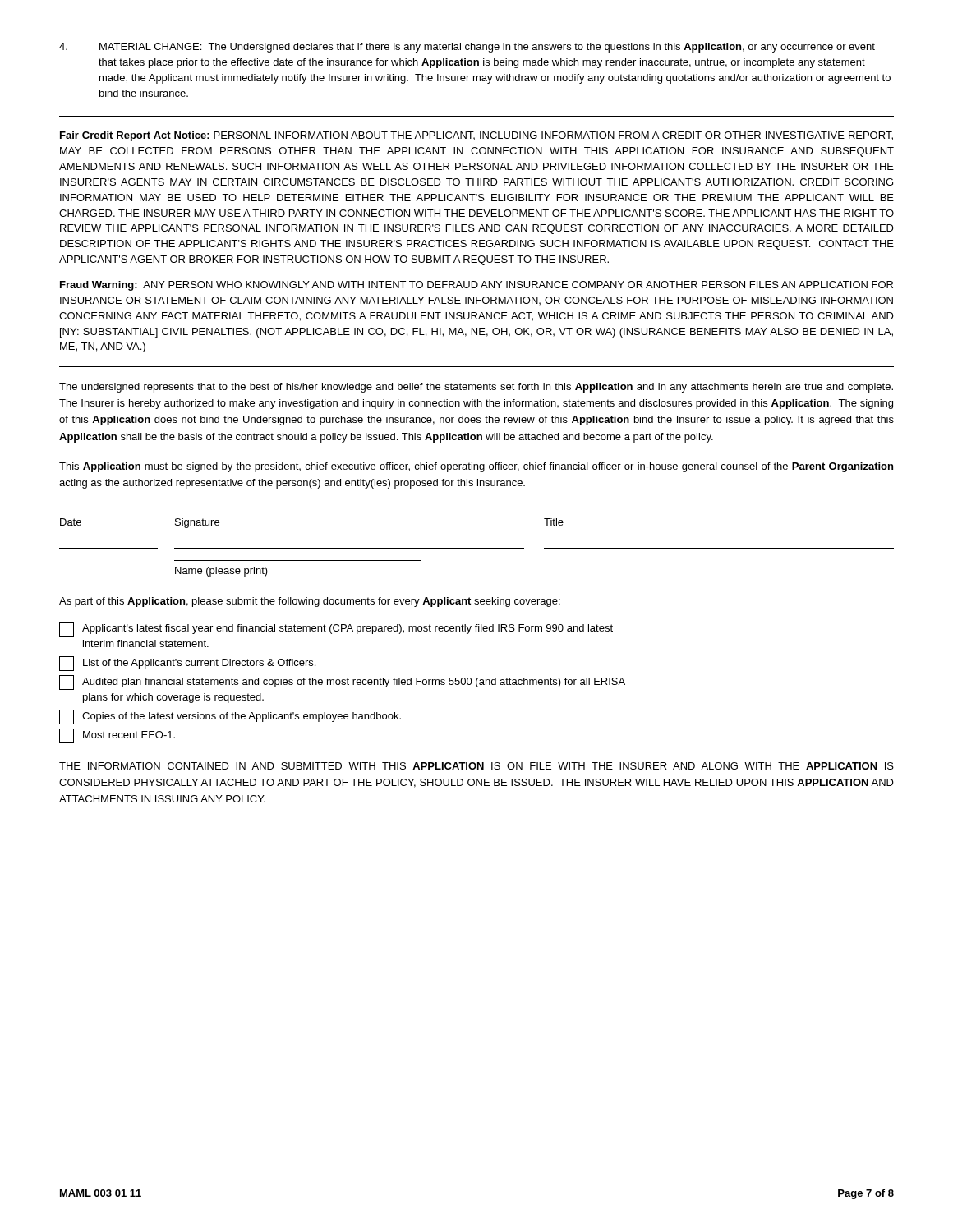Locate the block starting "List of the Applicant's"
Image resolution: width=953 pixels, height=1232 pixels.
(187, 664)
